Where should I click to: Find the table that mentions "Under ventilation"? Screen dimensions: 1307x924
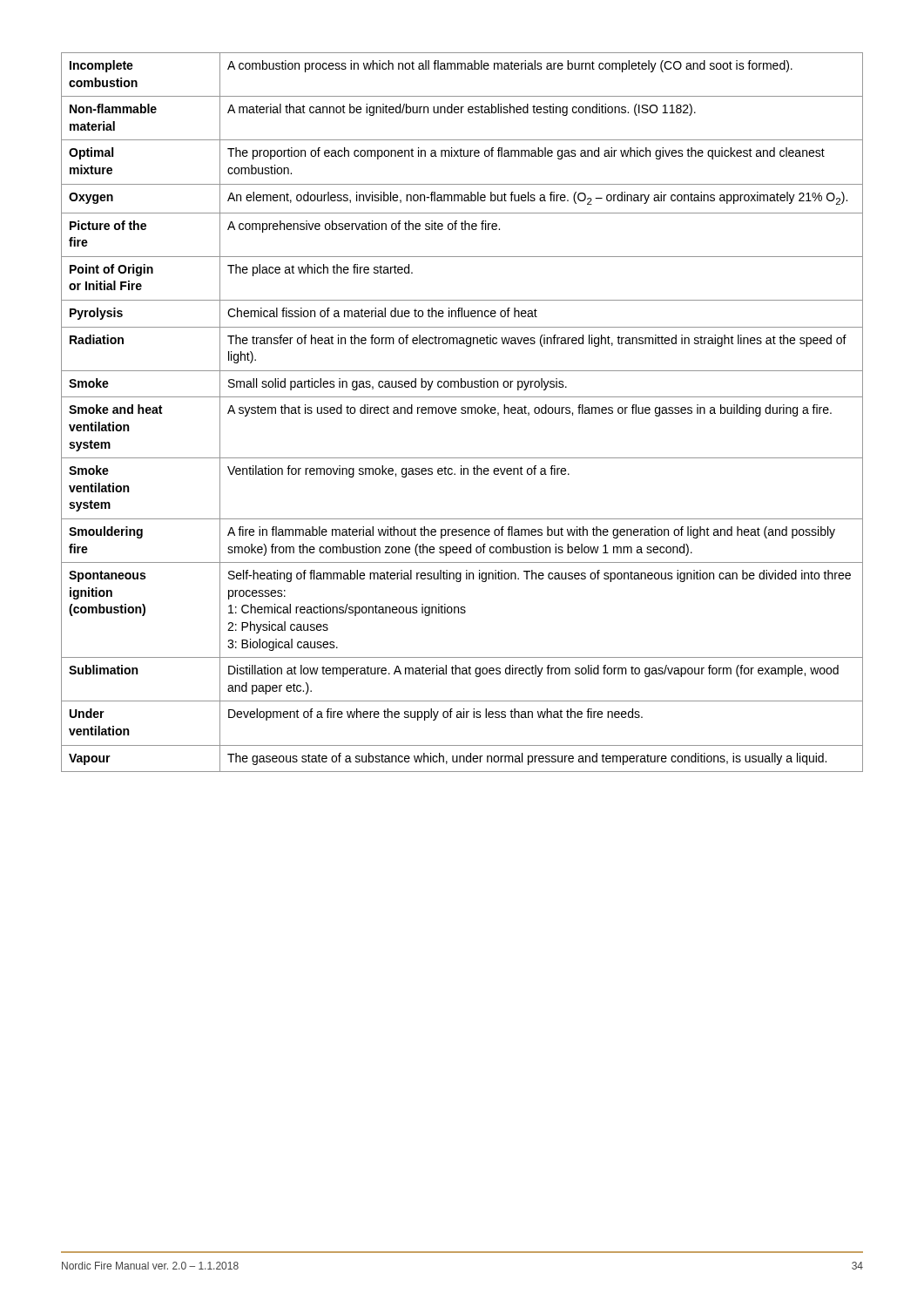[462, 412]
